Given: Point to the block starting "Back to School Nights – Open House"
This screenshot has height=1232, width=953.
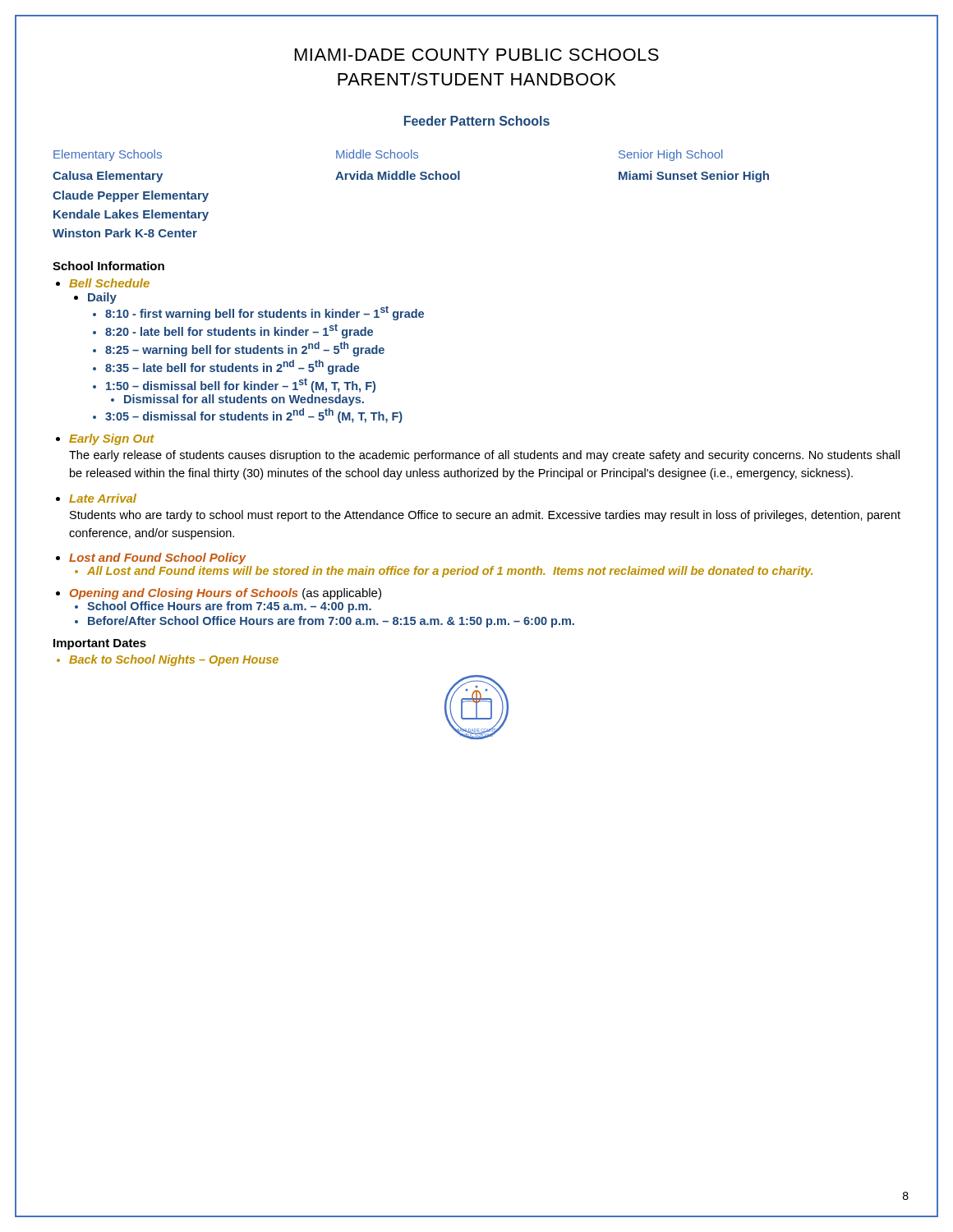Looking at the screenshot, I should (174, 660).
